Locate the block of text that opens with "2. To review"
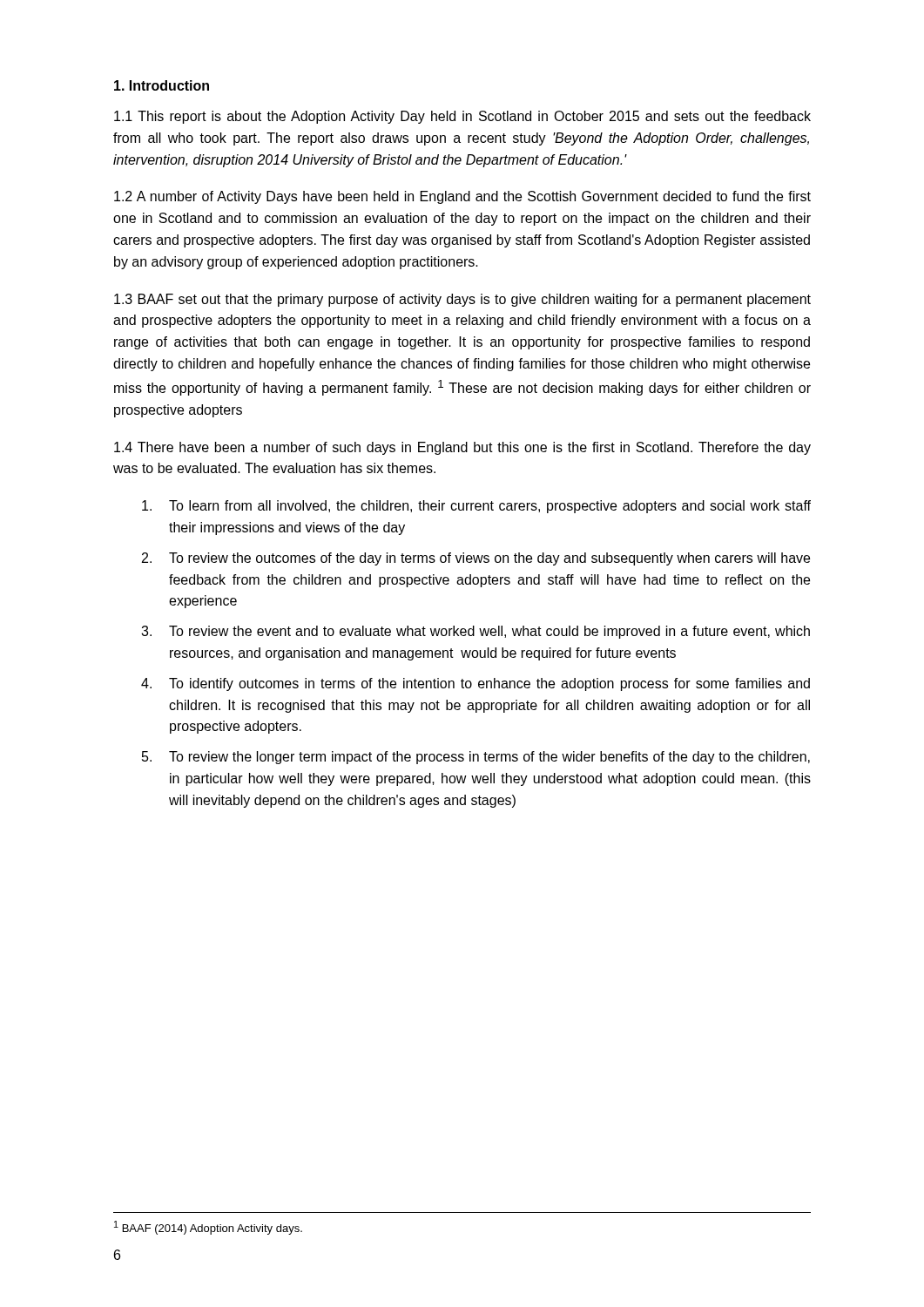 474,580
